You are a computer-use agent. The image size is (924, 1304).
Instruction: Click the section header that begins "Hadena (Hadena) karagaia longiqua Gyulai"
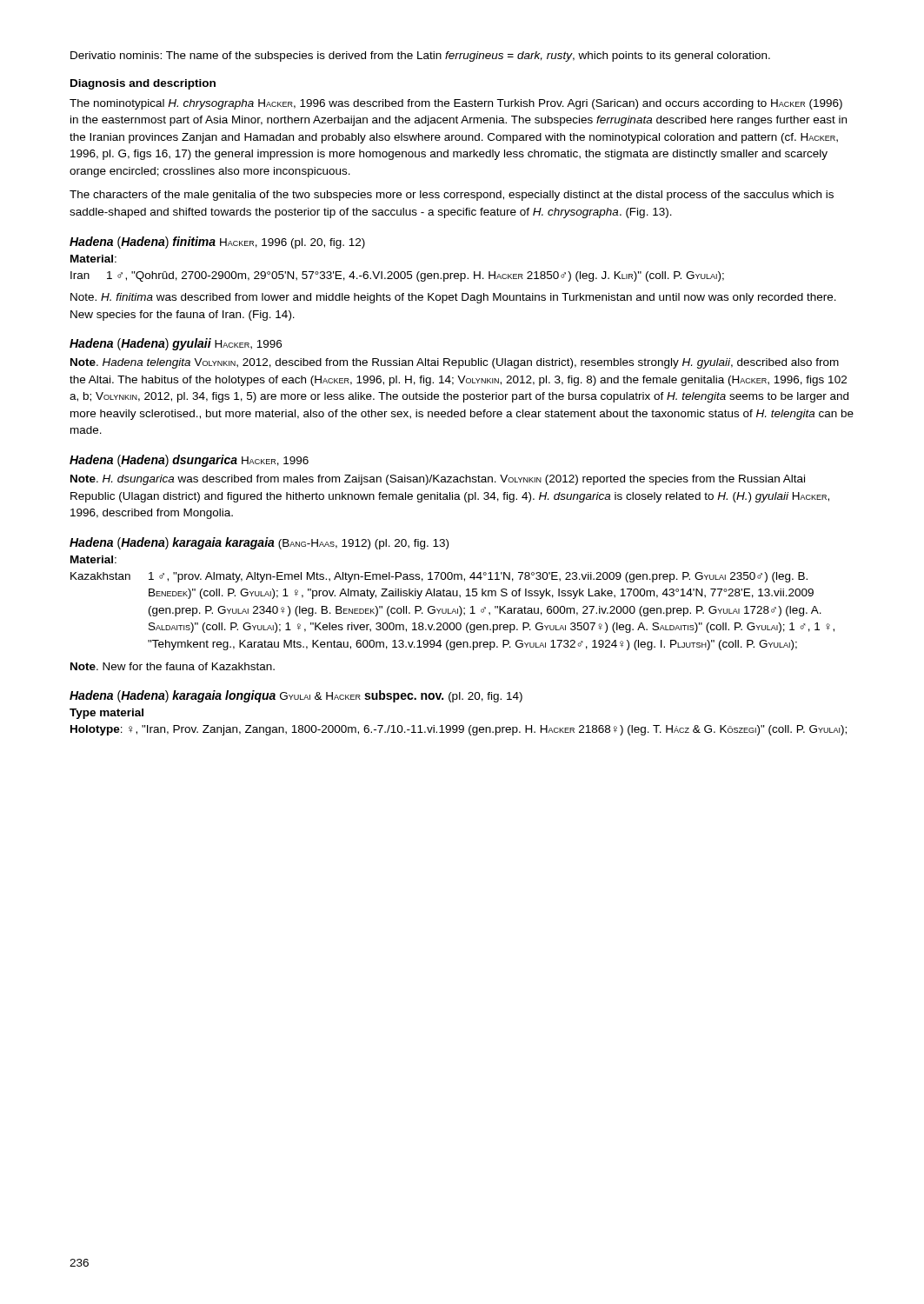pyautogui.click(x=296, y=695)
